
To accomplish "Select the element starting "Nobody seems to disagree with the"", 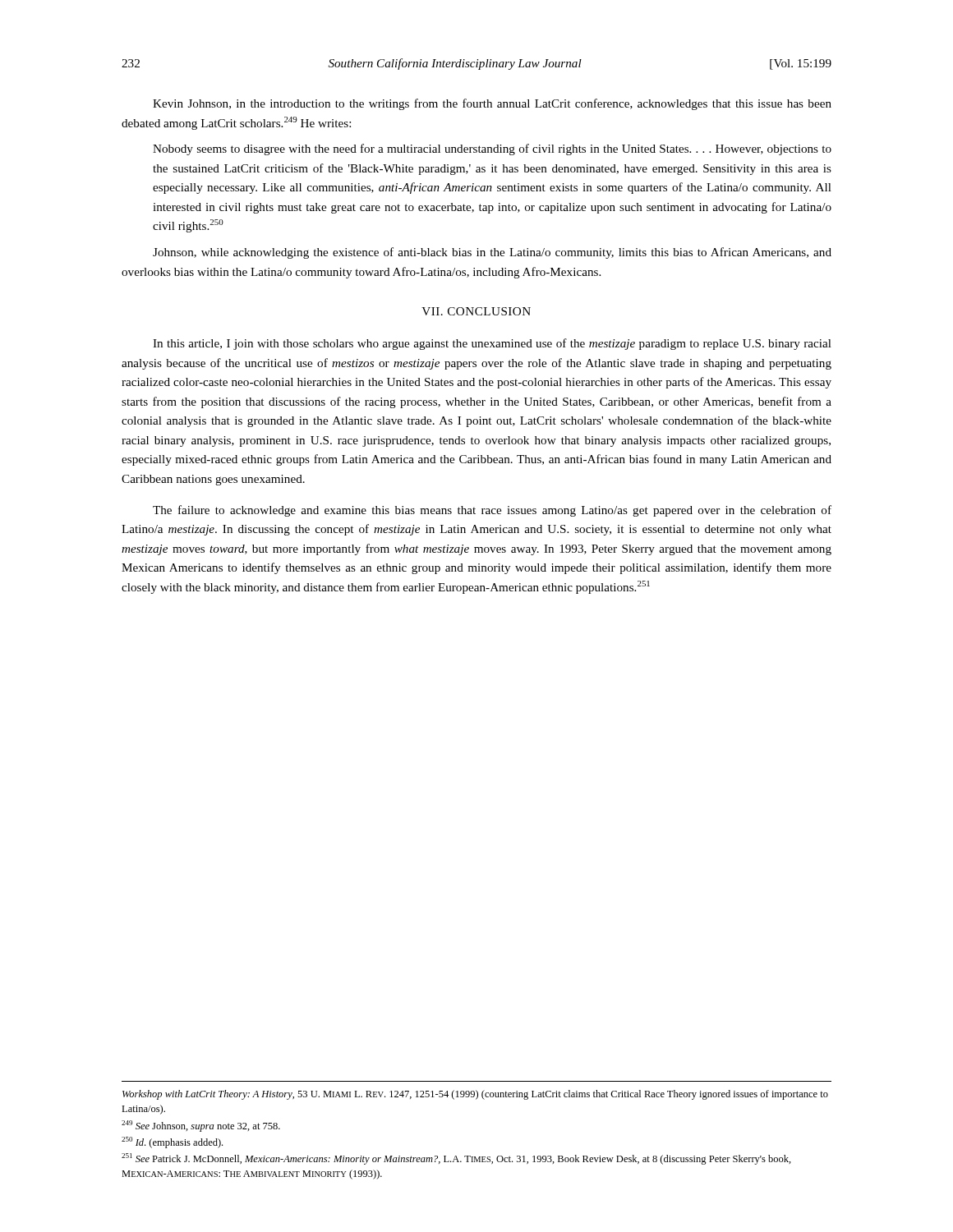I will click(x=492, y=187).
